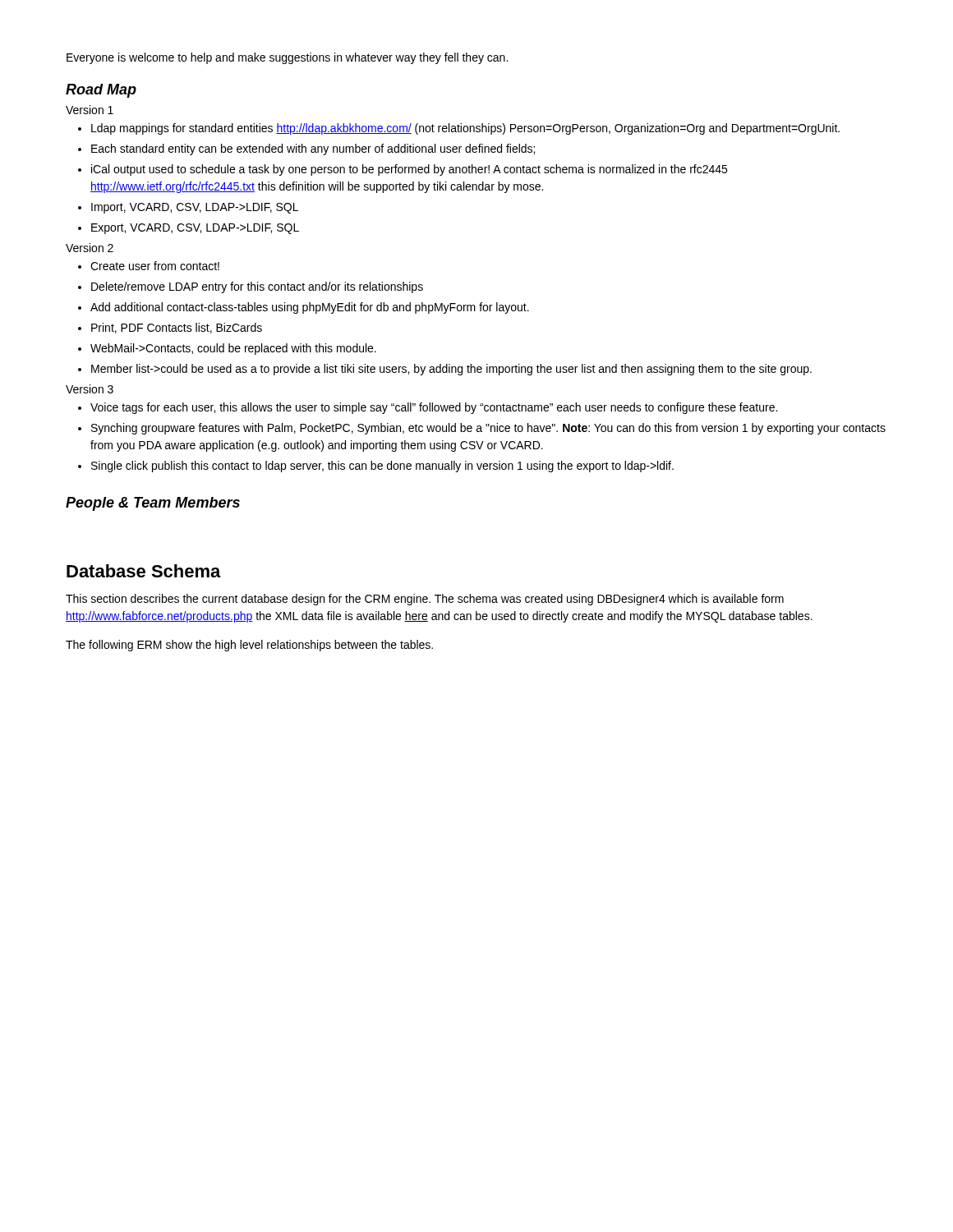Locate the block of text that opens with "Synching groupware features"
This screenshot has height=1232, width=953.
point(488,437)
